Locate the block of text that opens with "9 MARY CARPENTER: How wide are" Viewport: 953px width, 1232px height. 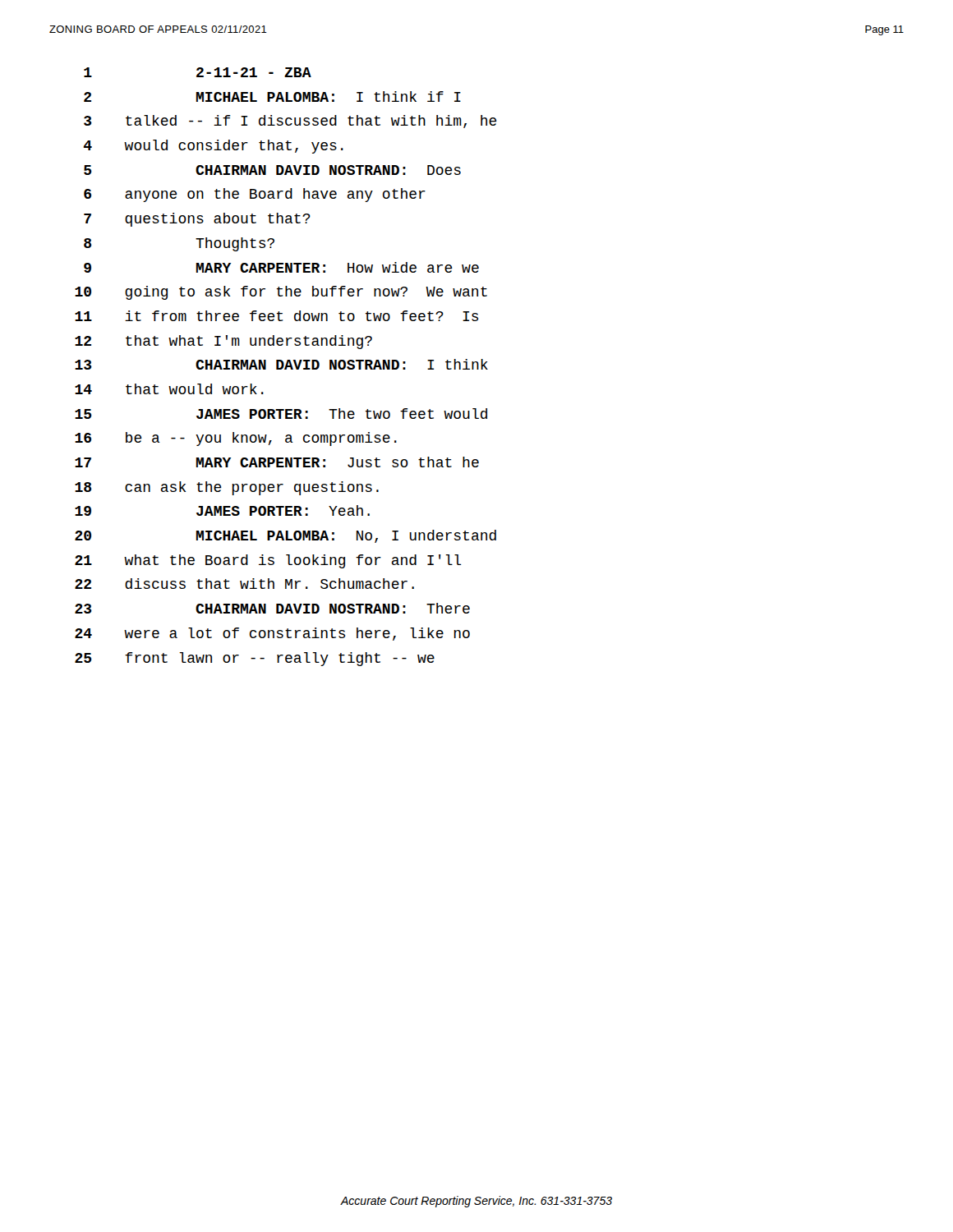pos(264,269)
